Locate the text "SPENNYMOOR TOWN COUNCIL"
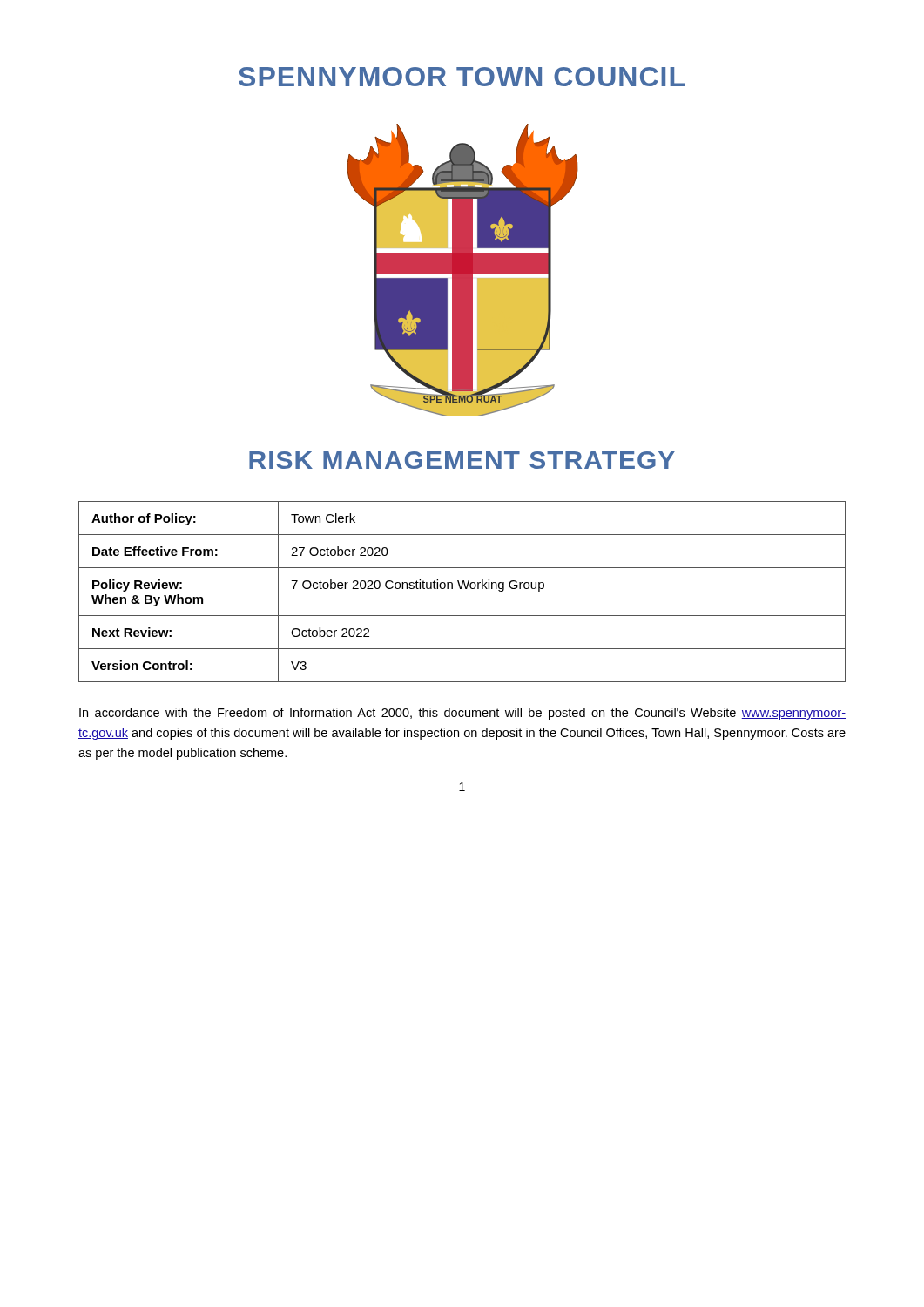 [x=462, y=77]
